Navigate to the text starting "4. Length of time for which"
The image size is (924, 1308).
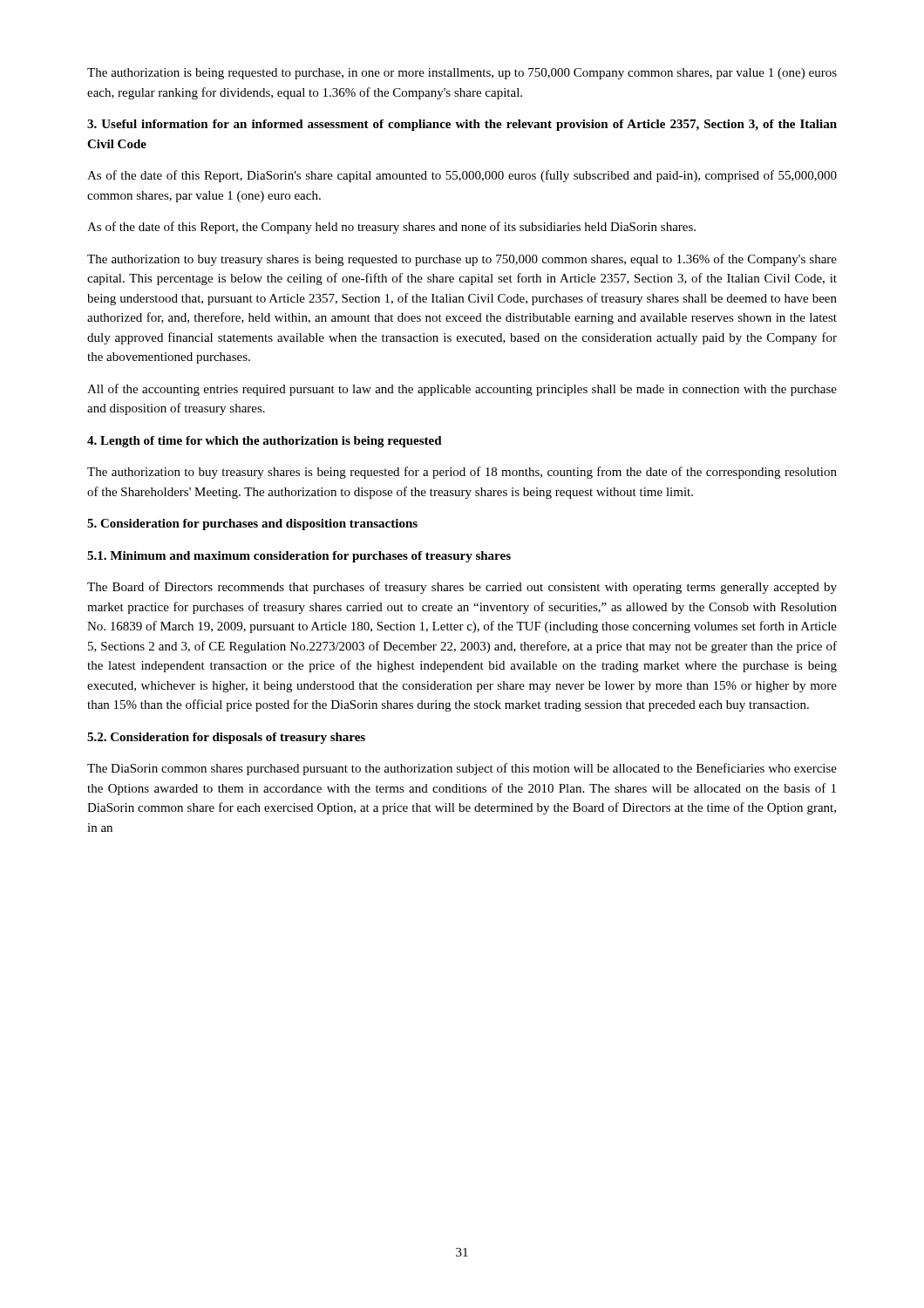point(264,440)
